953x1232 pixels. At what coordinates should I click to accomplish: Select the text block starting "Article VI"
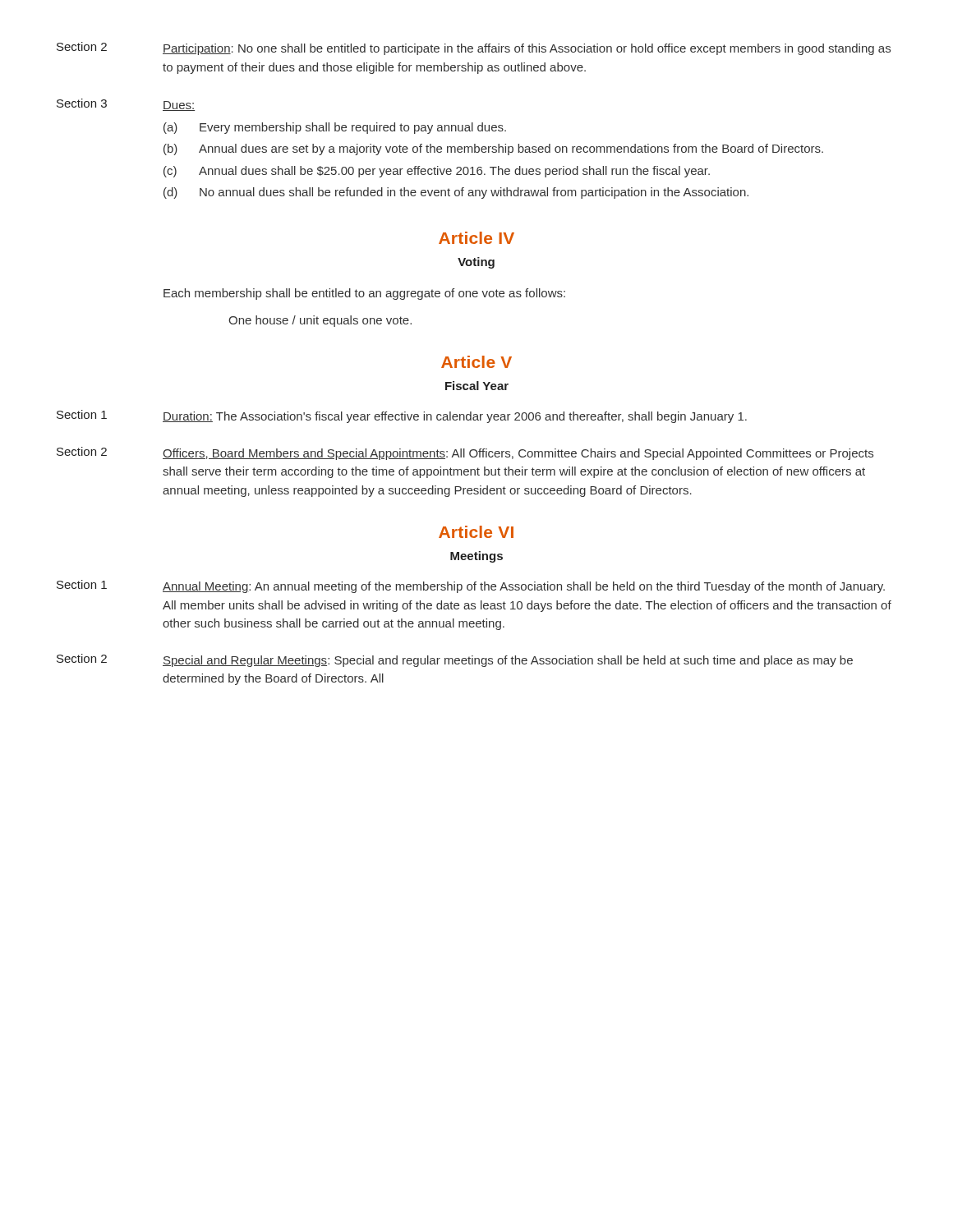click(x=476, y=532)
